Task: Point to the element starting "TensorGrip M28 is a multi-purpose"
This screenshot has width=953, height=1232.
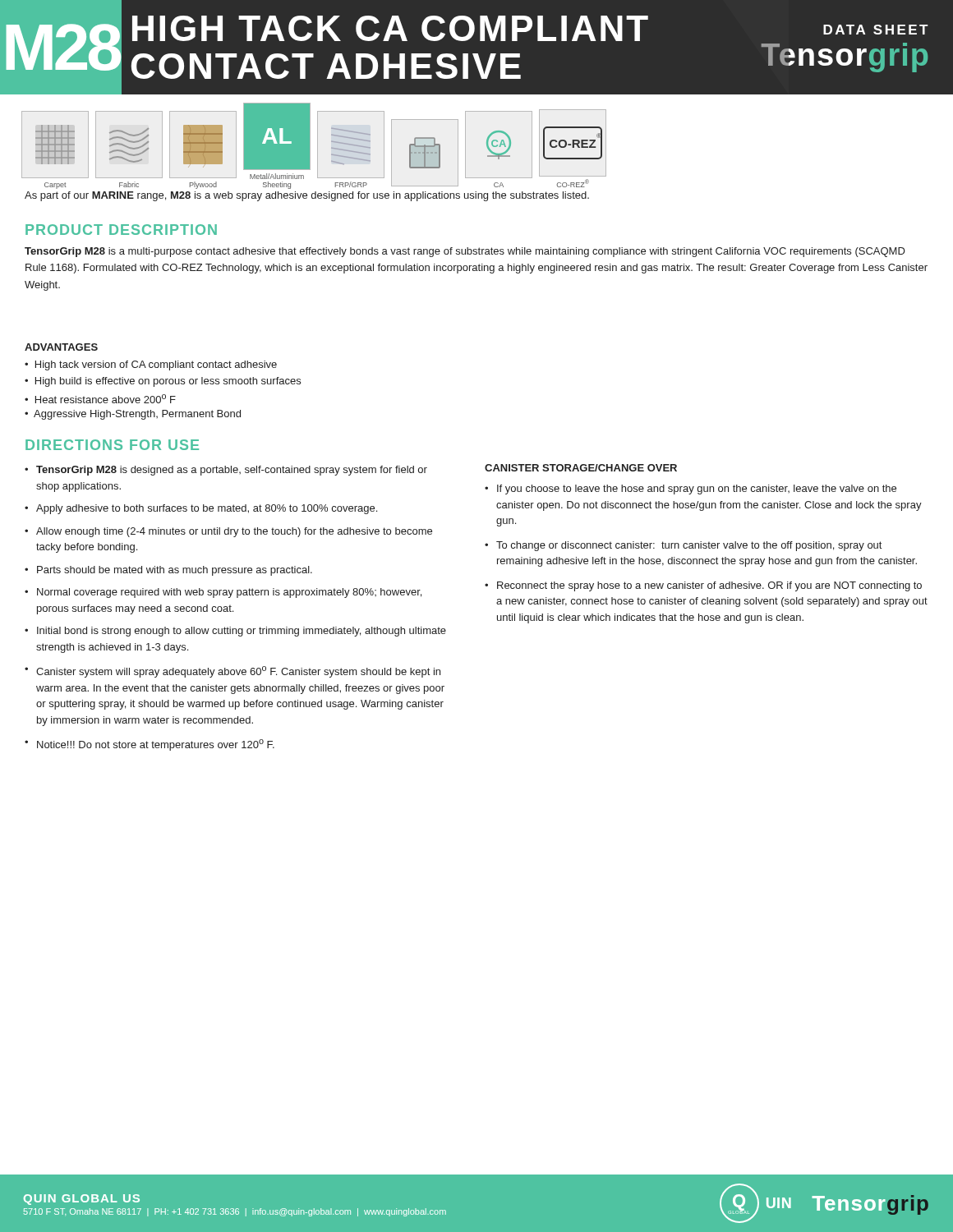Action: tap(476, 268)
